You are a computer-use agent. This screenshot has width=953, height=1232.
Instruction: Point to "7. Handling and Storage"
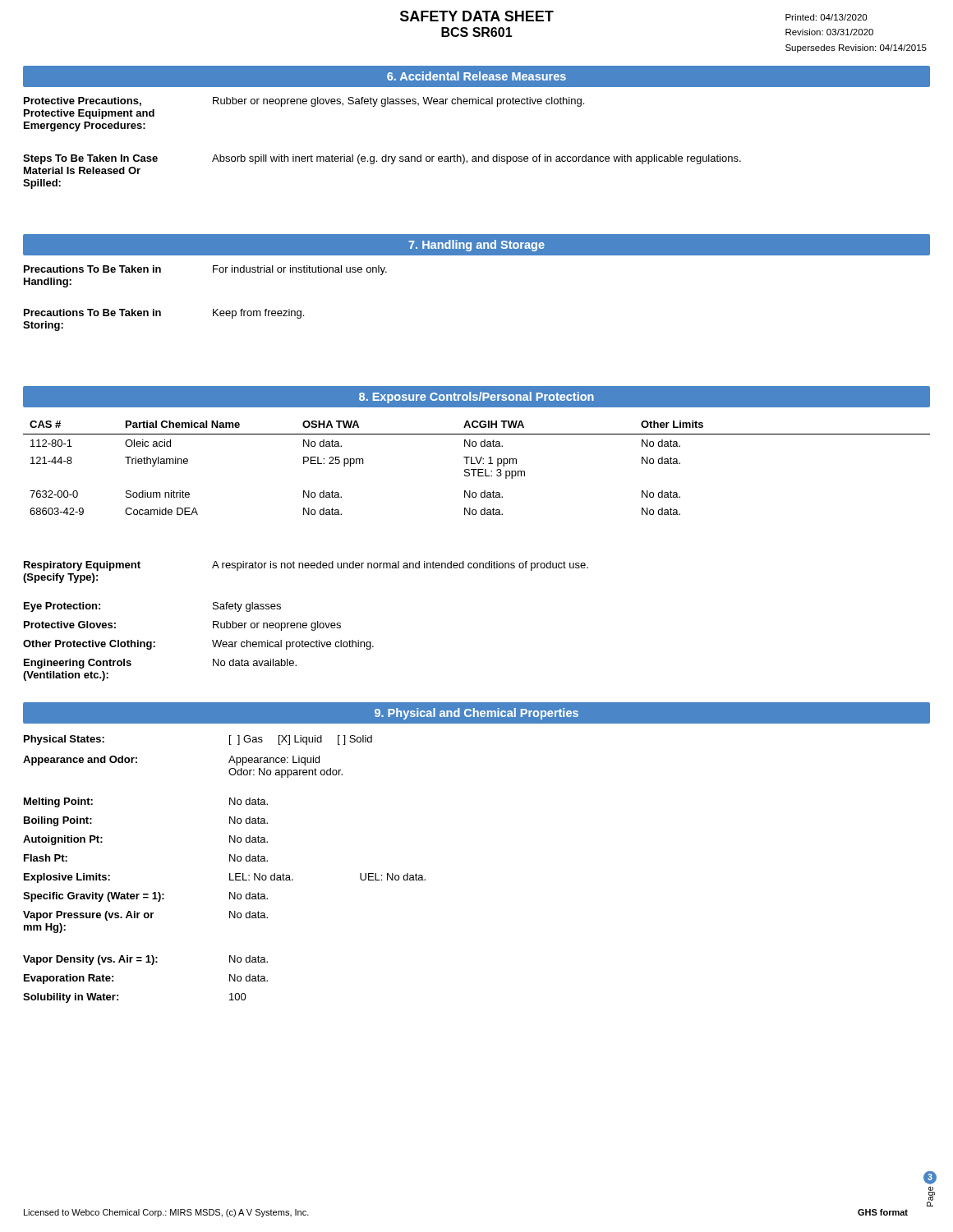pos(476,245)
